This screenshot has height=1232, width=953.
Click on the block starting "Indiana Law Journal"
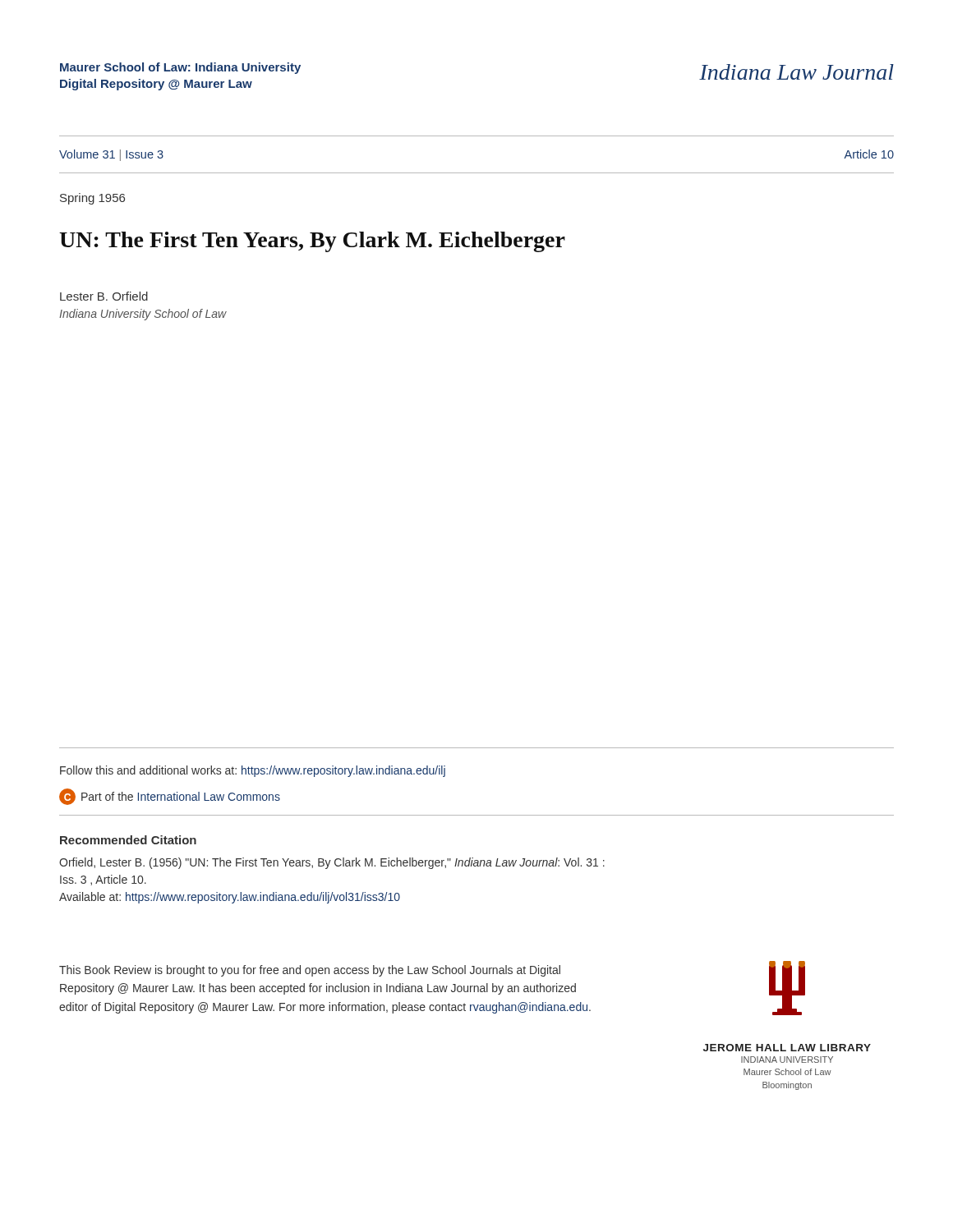[797, 72]
